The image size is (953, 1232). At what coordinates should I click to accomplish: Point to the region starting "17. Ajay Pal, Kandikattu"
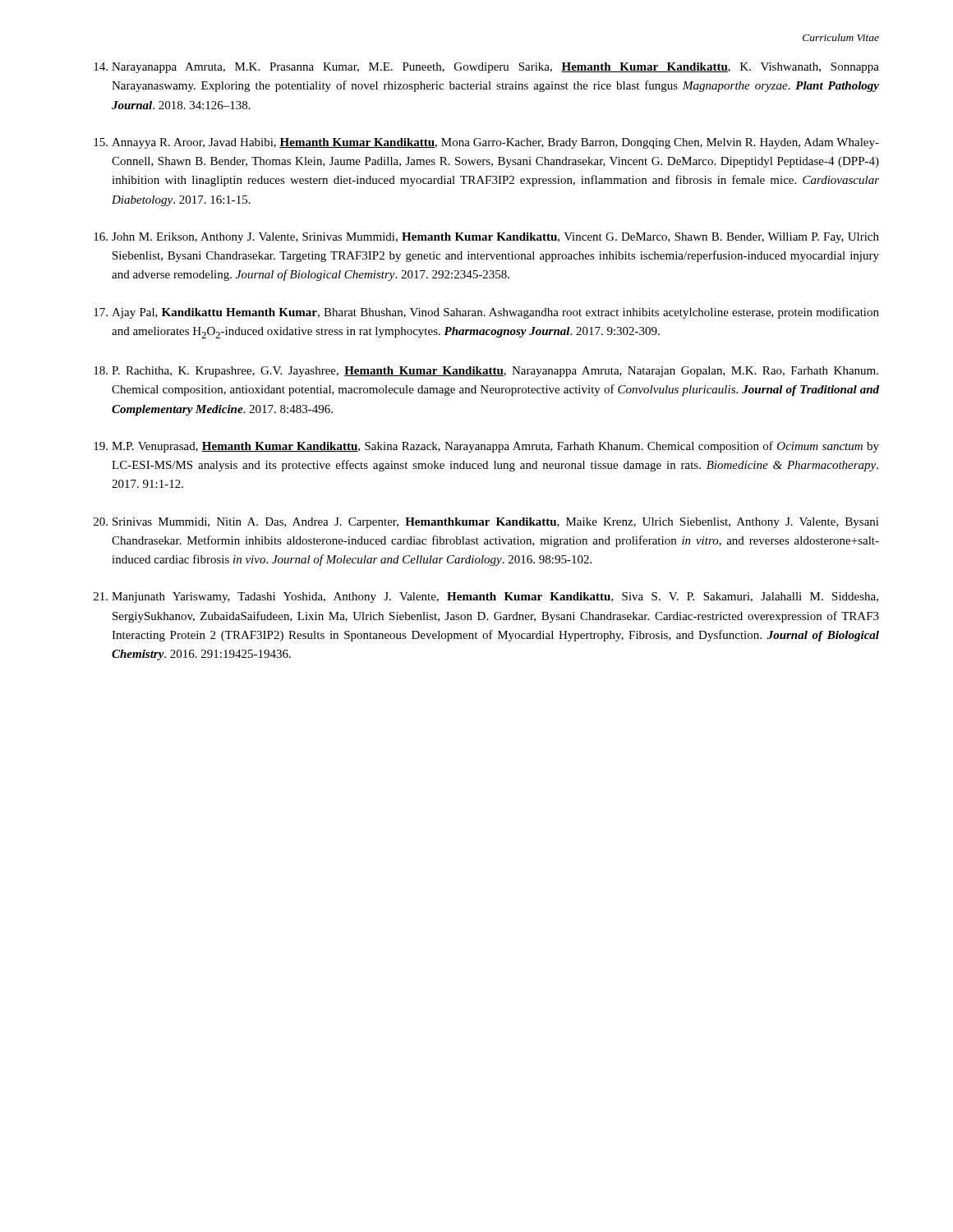tap(476, 323)
